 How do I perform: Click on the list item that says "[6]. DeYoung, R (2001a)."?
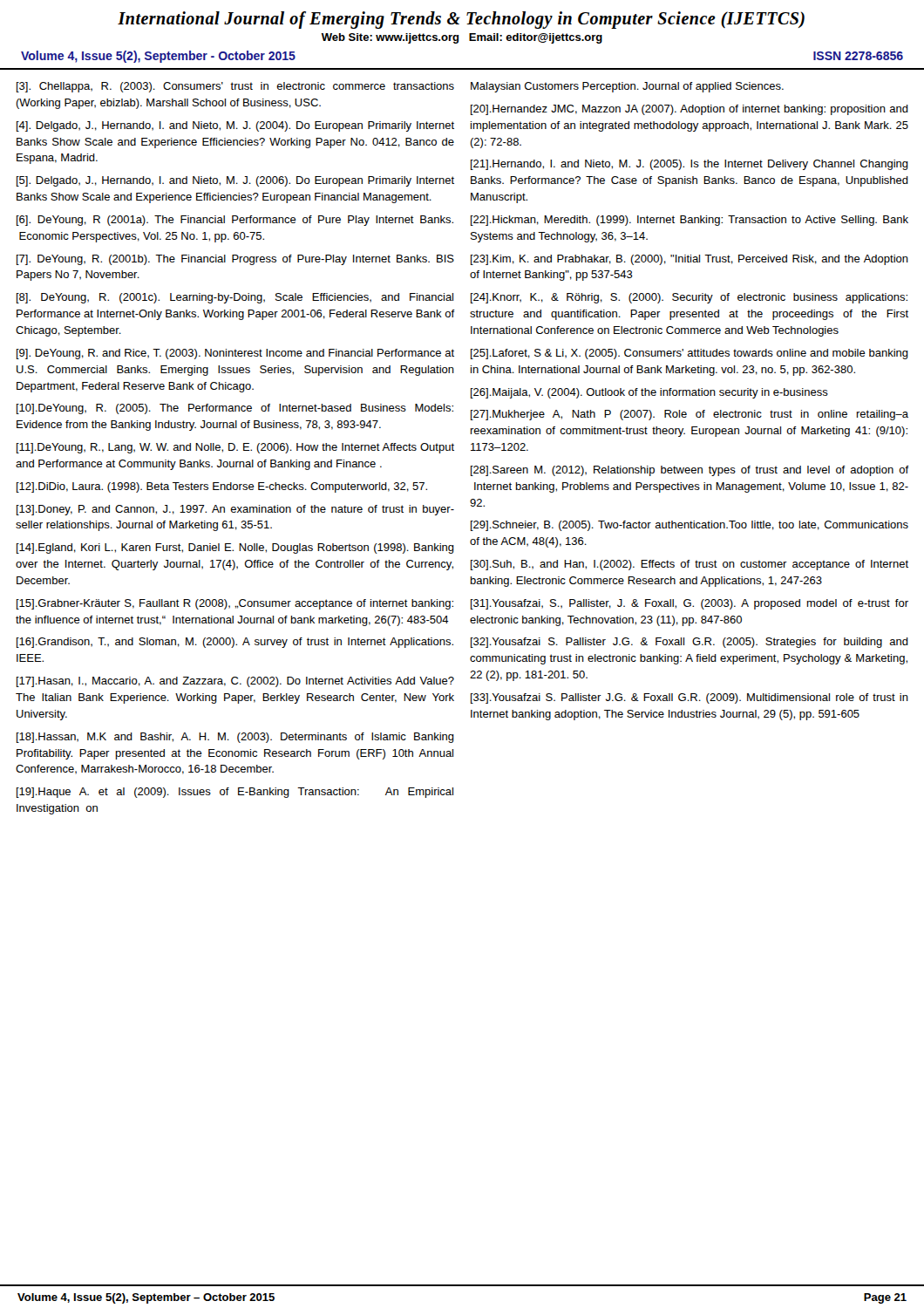(x=235, y=228)
